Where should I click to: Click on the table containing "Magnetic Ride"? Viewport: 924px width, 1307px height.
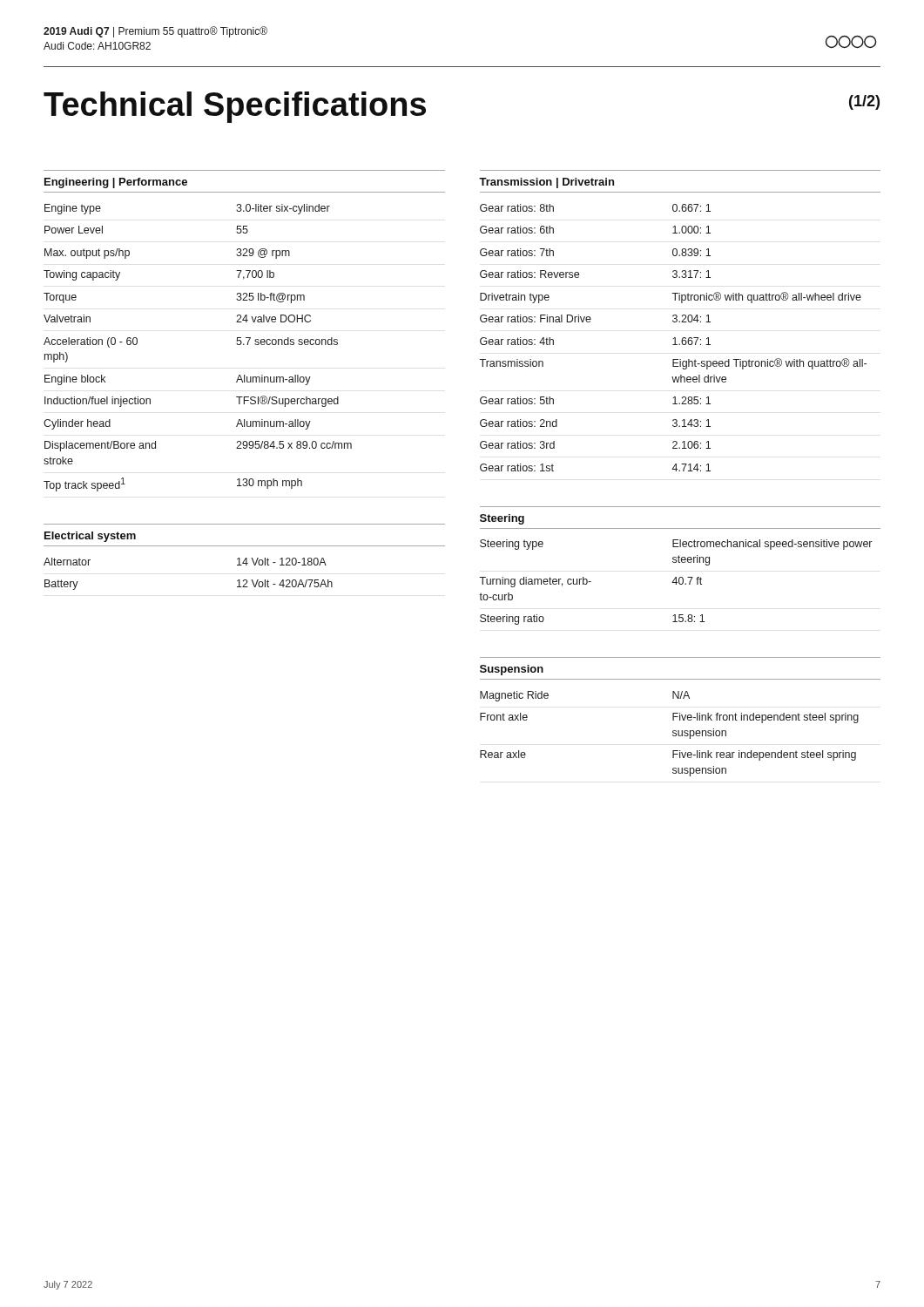pyautogui.click(x=680, y=733)
